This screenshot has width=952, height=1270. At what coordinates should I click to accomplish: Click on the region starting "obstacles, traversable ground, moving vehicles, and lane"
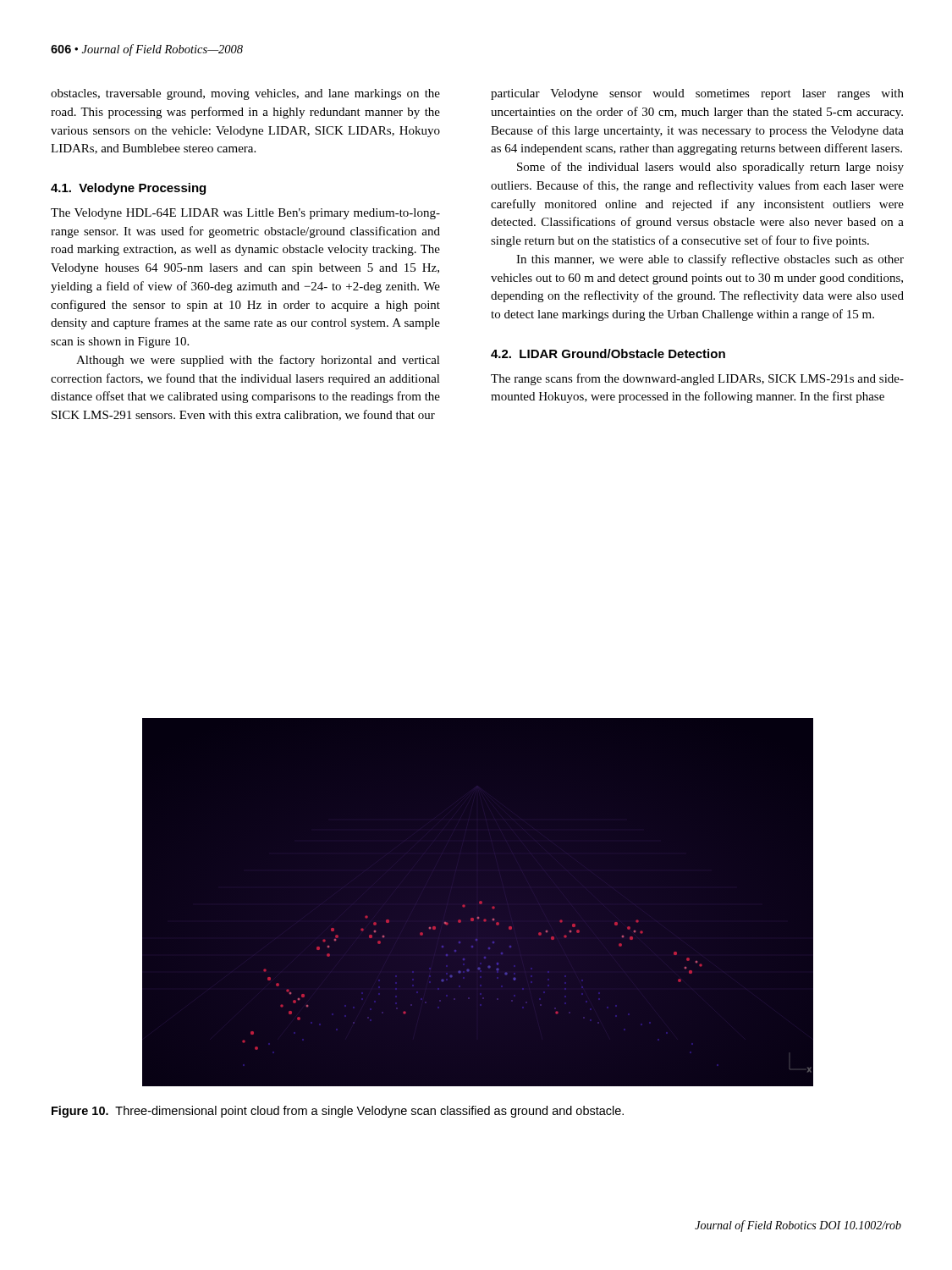(245, 122)
